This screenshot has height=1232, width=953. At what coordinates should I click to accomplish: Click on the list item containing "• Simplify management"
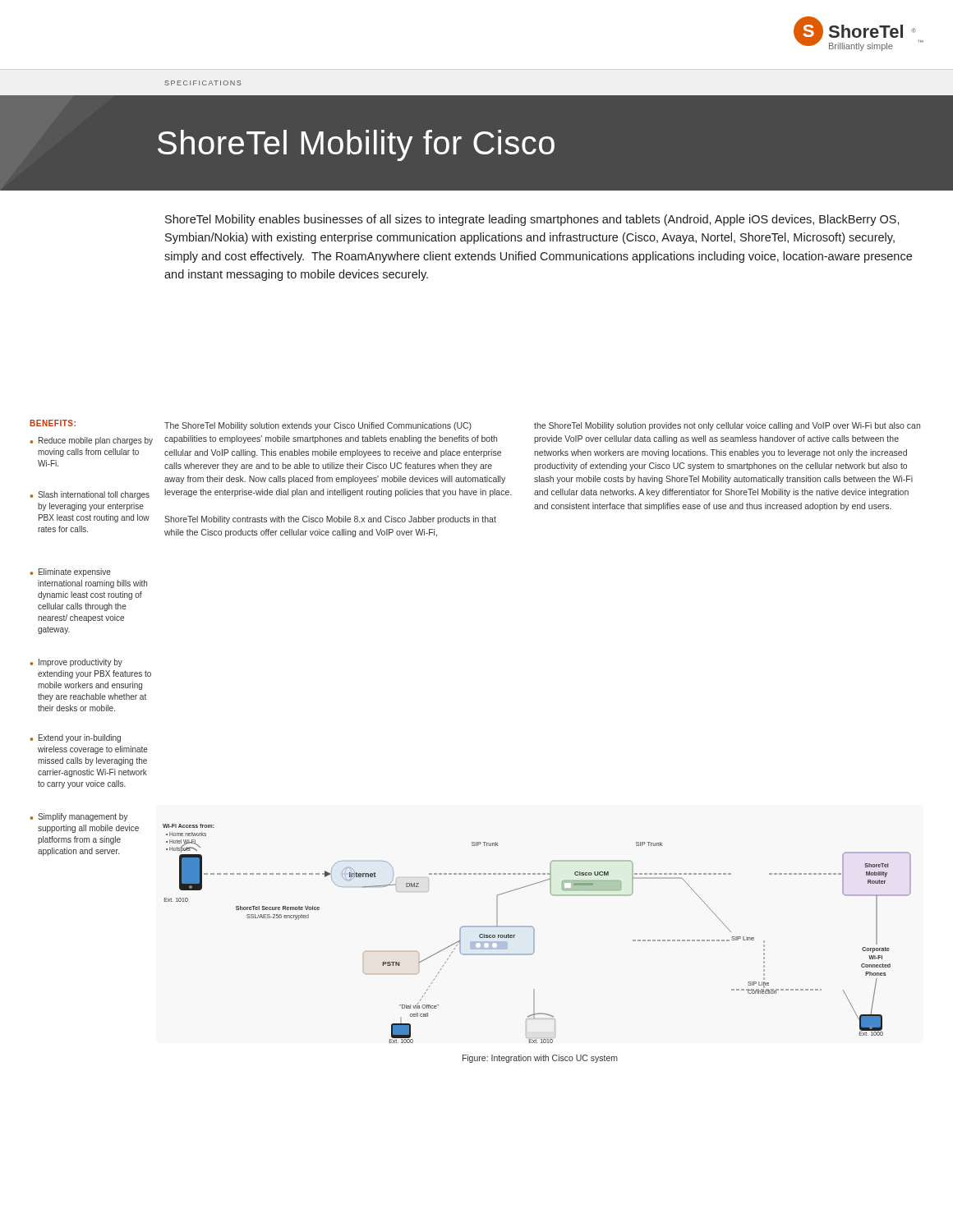coord(91,834)
